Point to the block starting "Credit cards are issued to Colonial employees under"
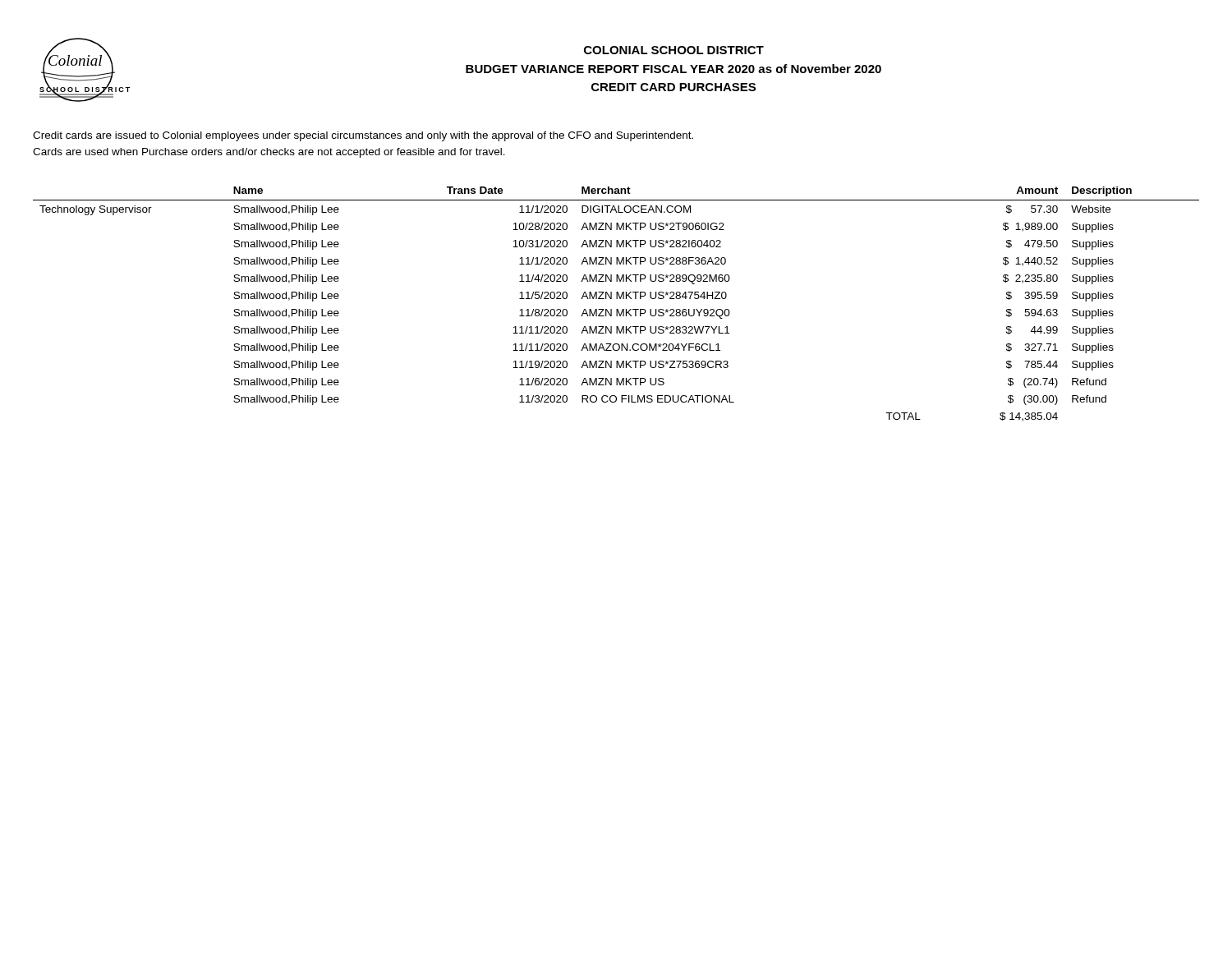The width and height of the screenshot is (1232, 953). click(x=364, y=143)
